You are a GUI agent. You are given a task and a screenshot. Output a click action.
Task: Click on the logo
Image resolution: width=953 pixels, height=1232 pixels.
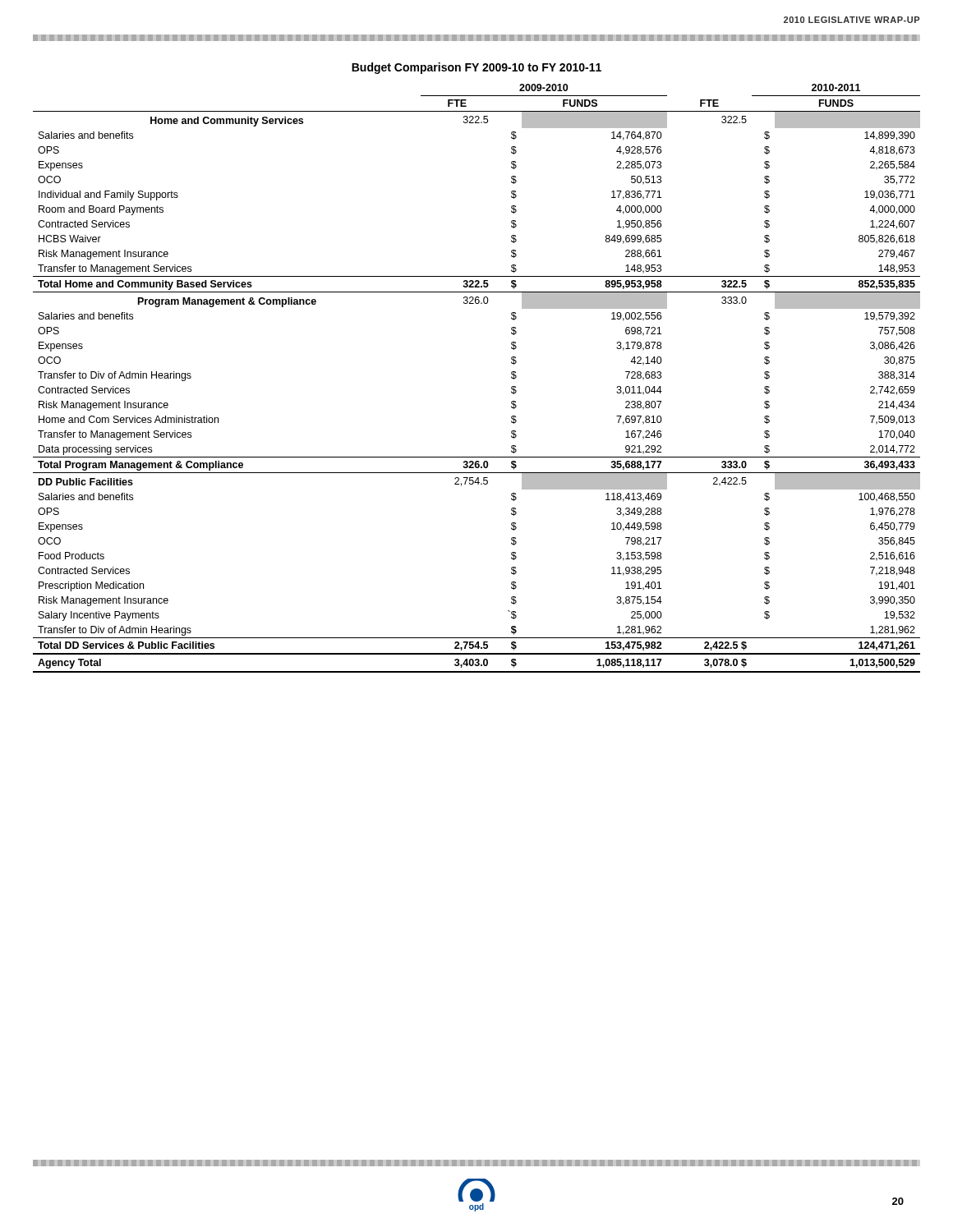point(476,1196)
